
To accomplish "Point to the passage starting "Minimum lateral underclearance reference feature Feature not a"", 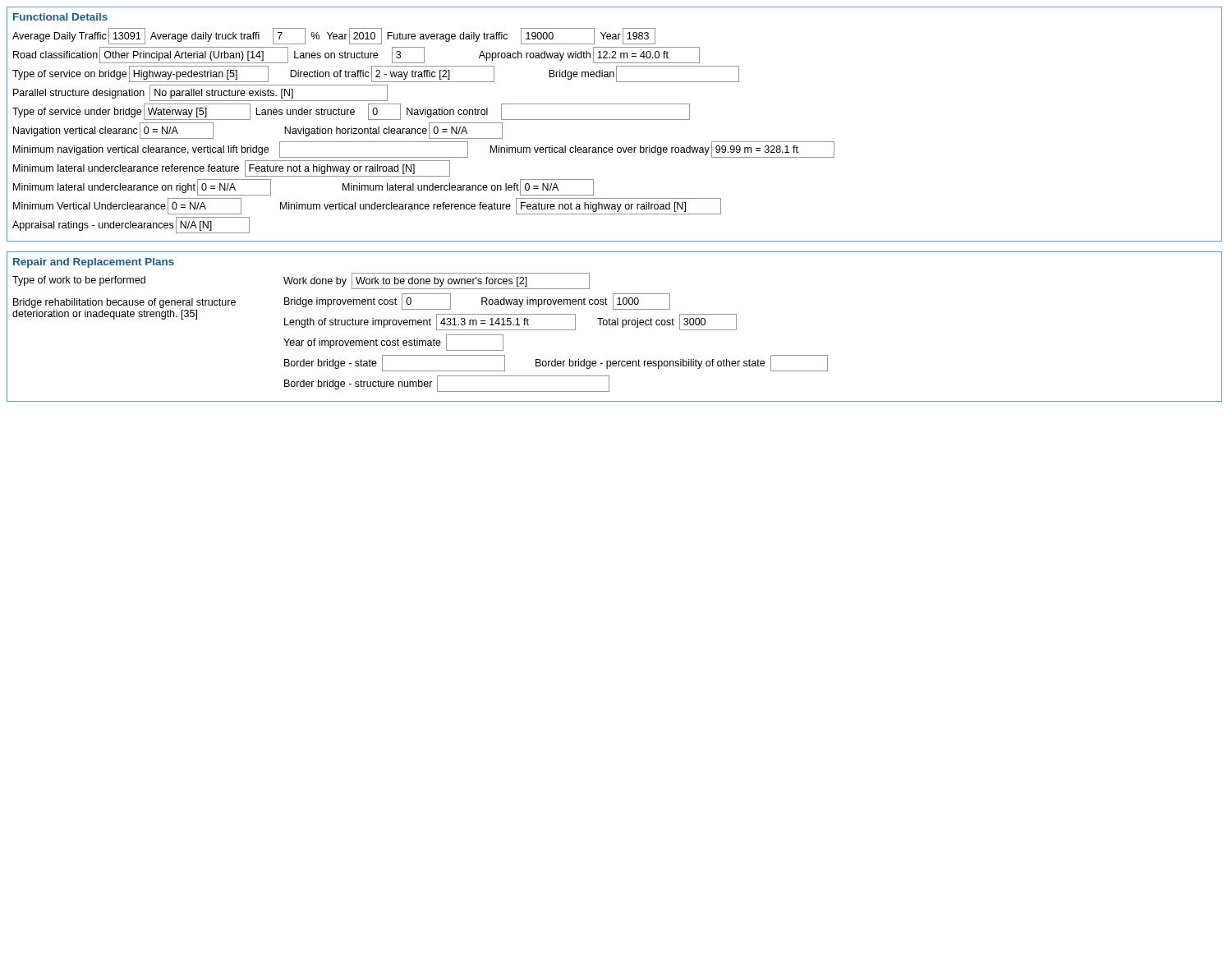I will click(231, 168).
